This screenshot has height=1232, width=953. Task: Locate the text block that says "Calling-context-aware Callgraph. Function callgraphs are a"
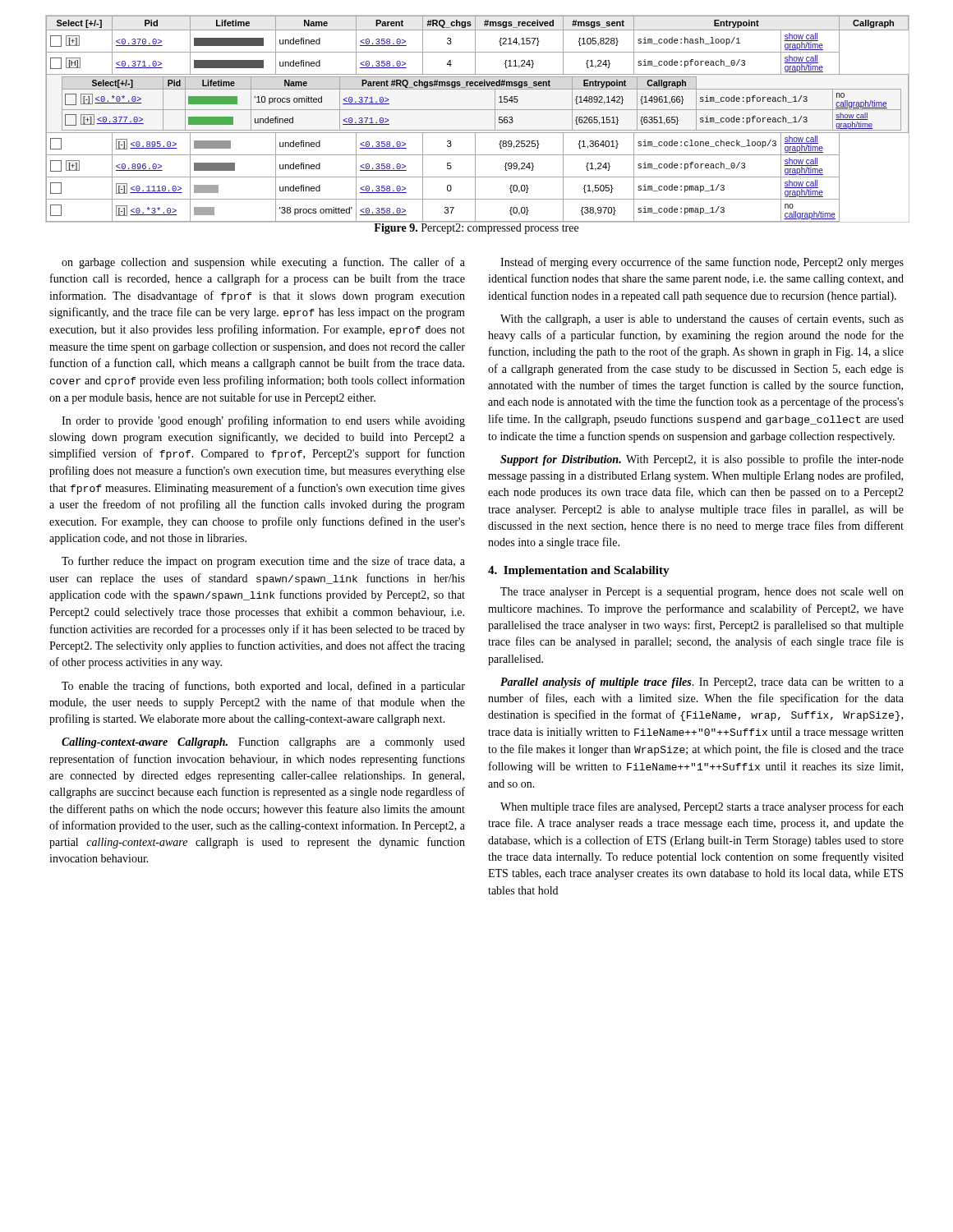coord(257,801)
